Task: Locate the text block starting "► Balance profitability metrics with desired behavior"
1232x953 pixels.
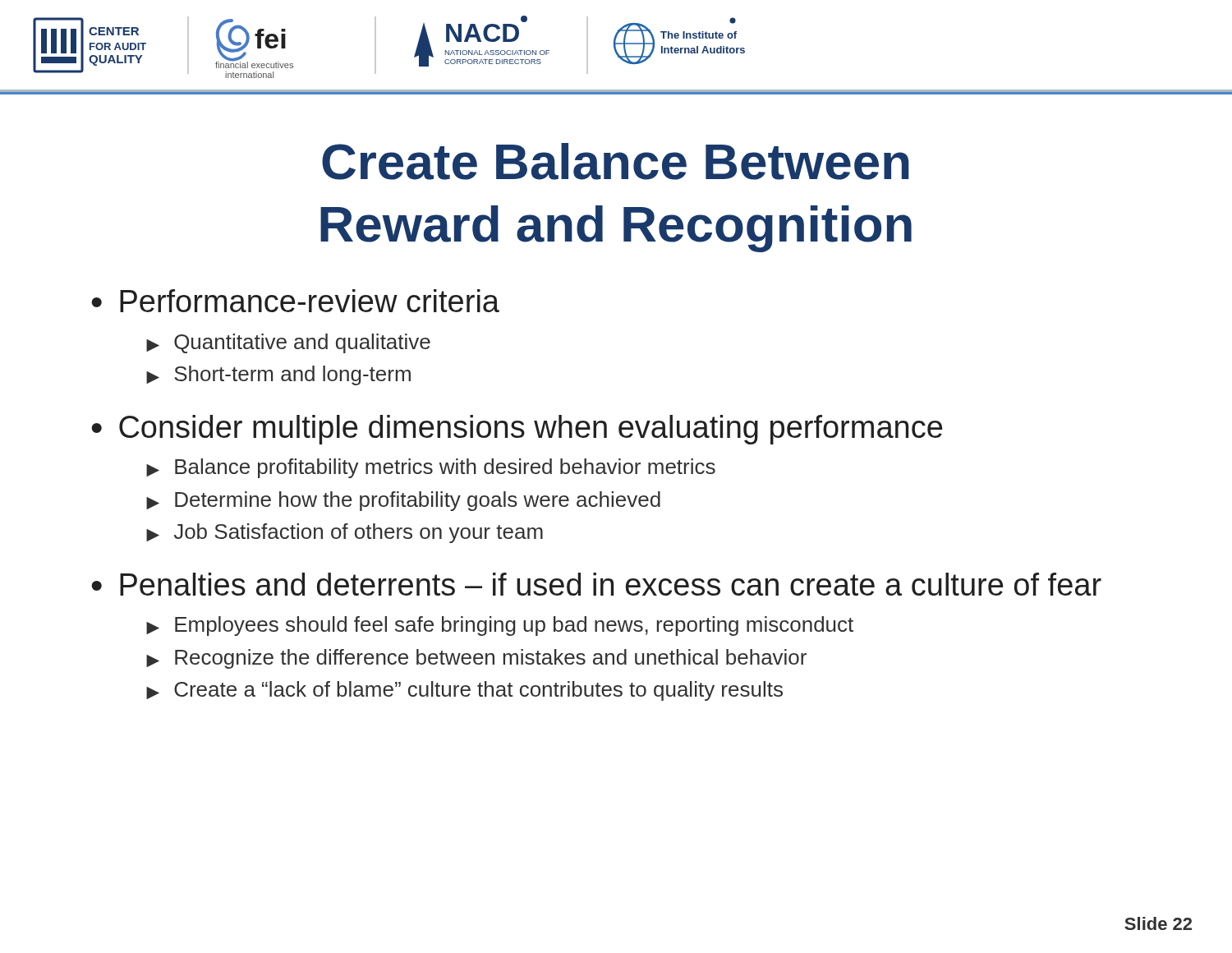Action: pos(429,468)
